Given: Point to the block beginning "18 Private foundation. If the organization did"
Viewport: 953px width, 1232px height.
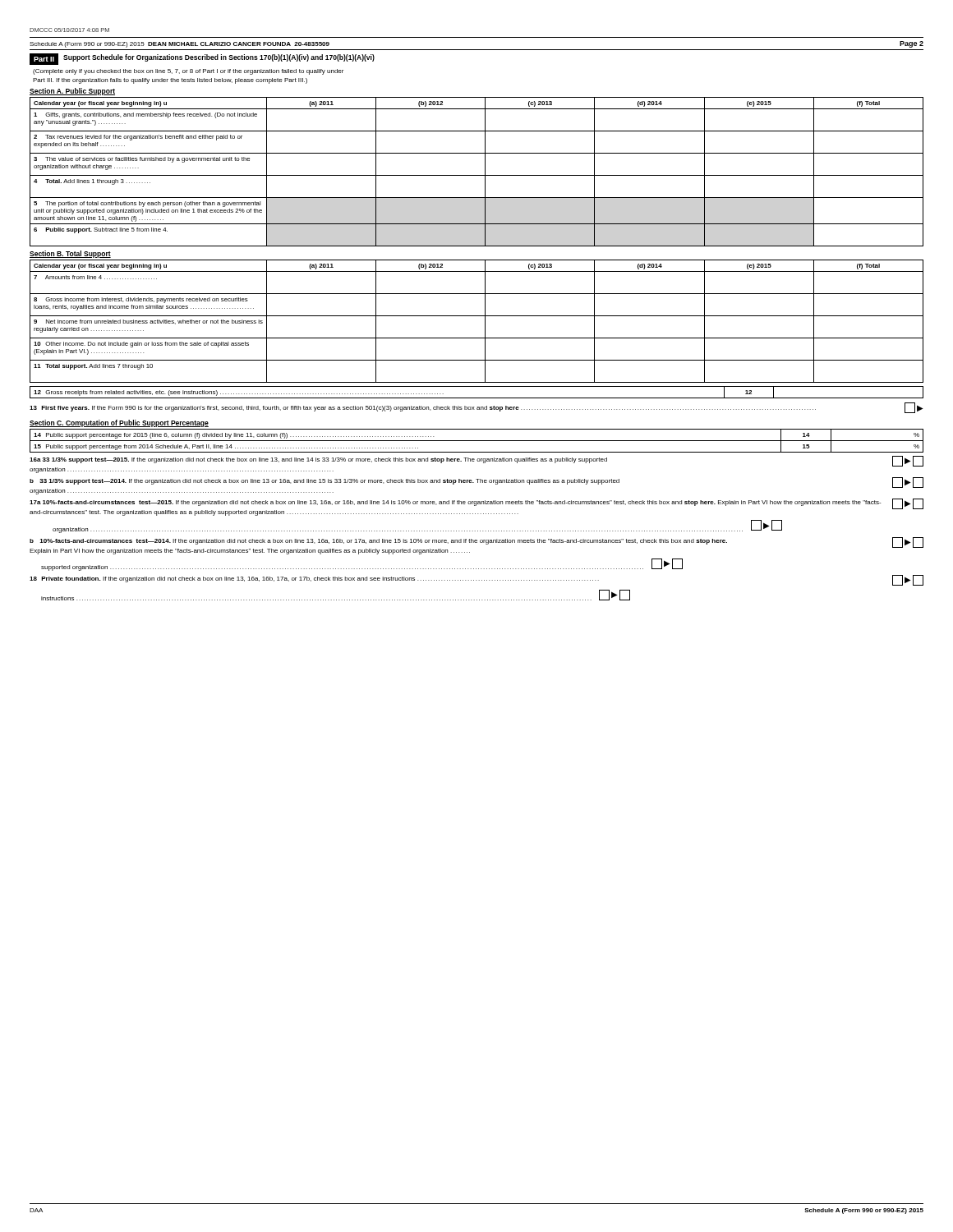Looking at the screenshot, I should point(476,580).
